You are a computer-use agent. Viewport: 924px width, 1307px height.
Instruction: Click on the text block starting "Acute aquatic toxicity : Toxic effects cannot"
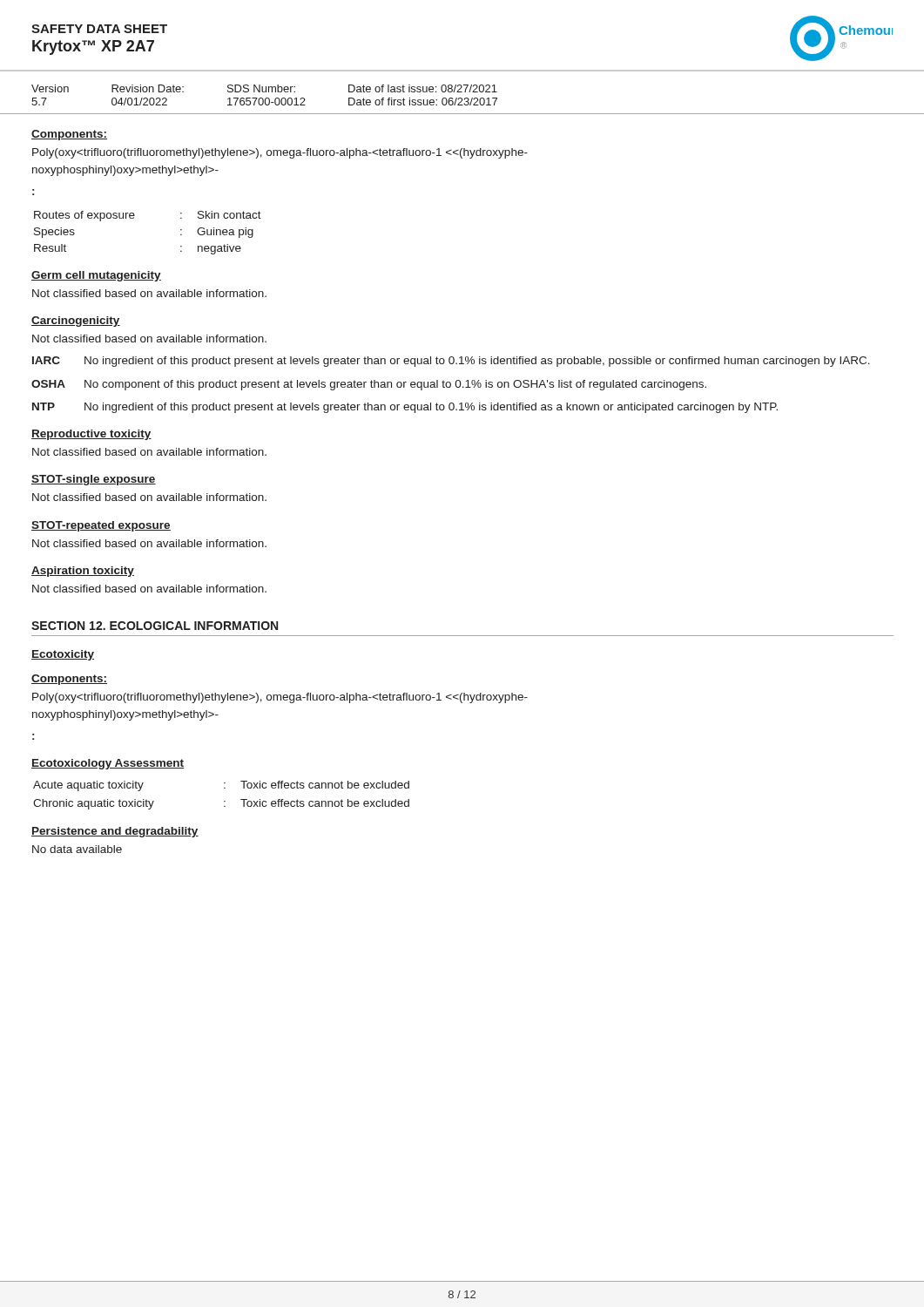pyautogui.click(x=222, y=794)
